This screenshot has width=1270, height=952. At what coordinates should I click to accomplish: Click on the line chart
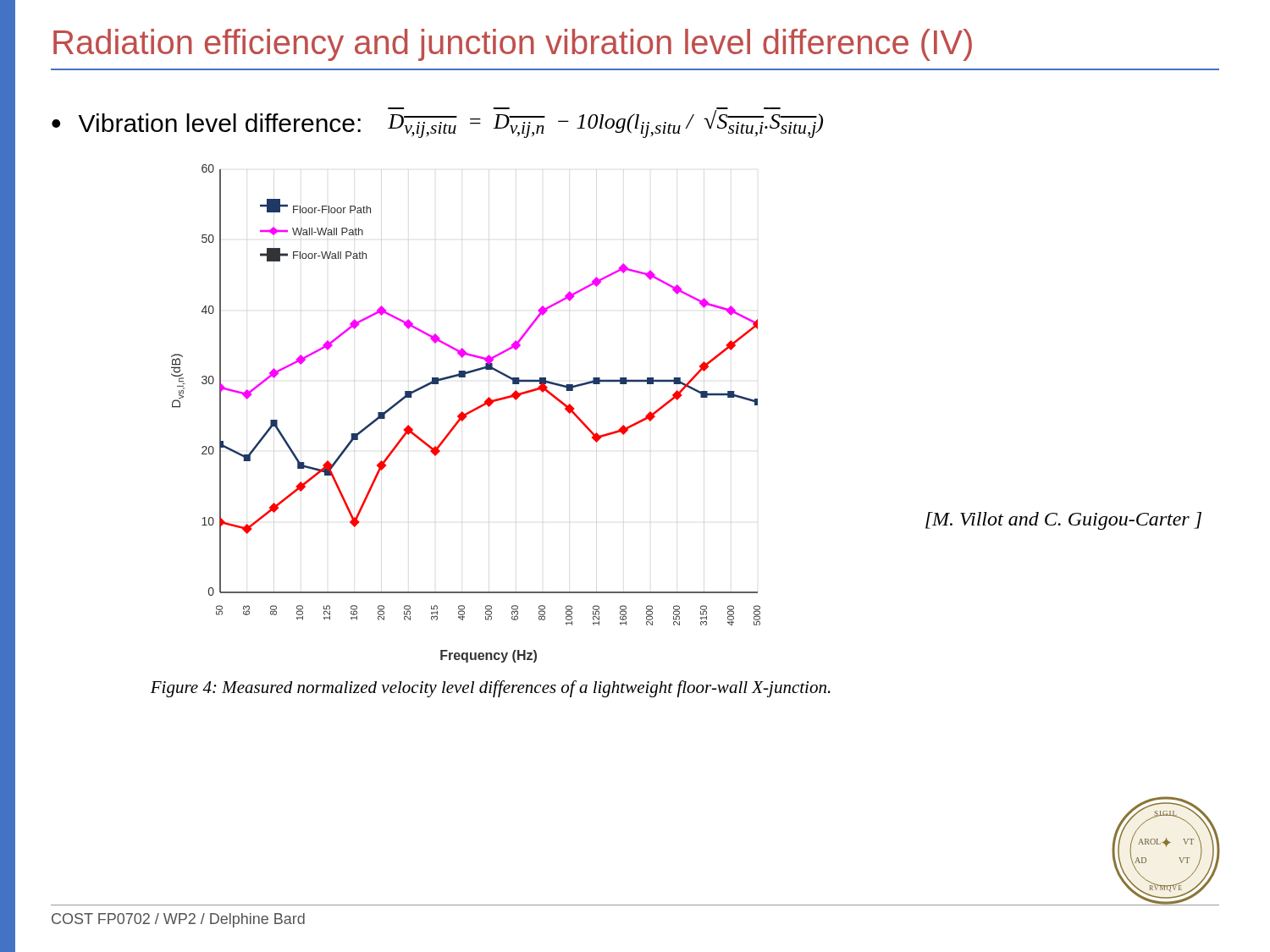pyautogui.click(x=478, y=410)
